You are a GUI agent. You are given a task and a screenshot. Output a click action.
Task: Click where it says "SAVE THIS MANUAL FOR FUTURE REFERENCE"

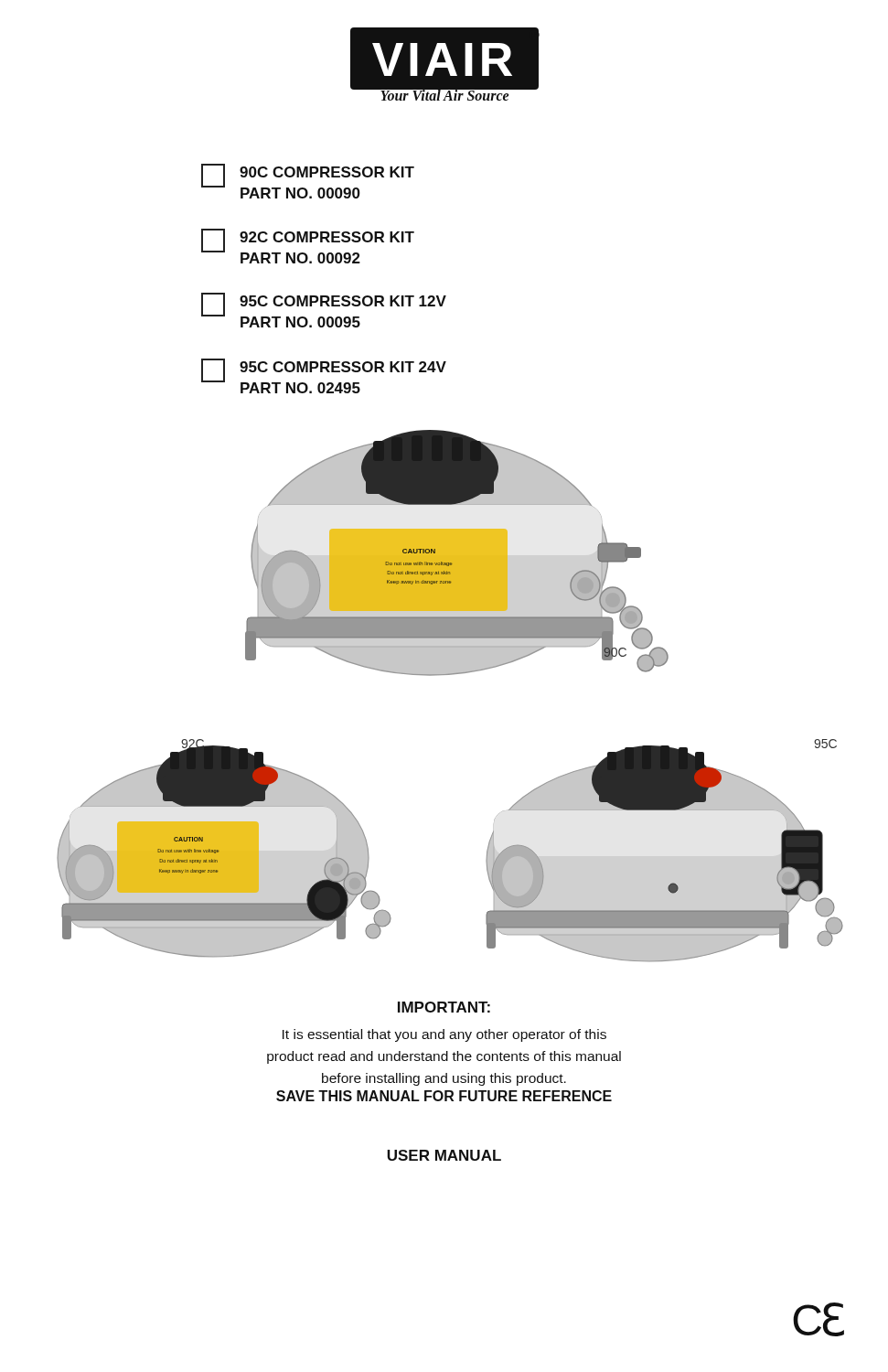coord(444,1096)
